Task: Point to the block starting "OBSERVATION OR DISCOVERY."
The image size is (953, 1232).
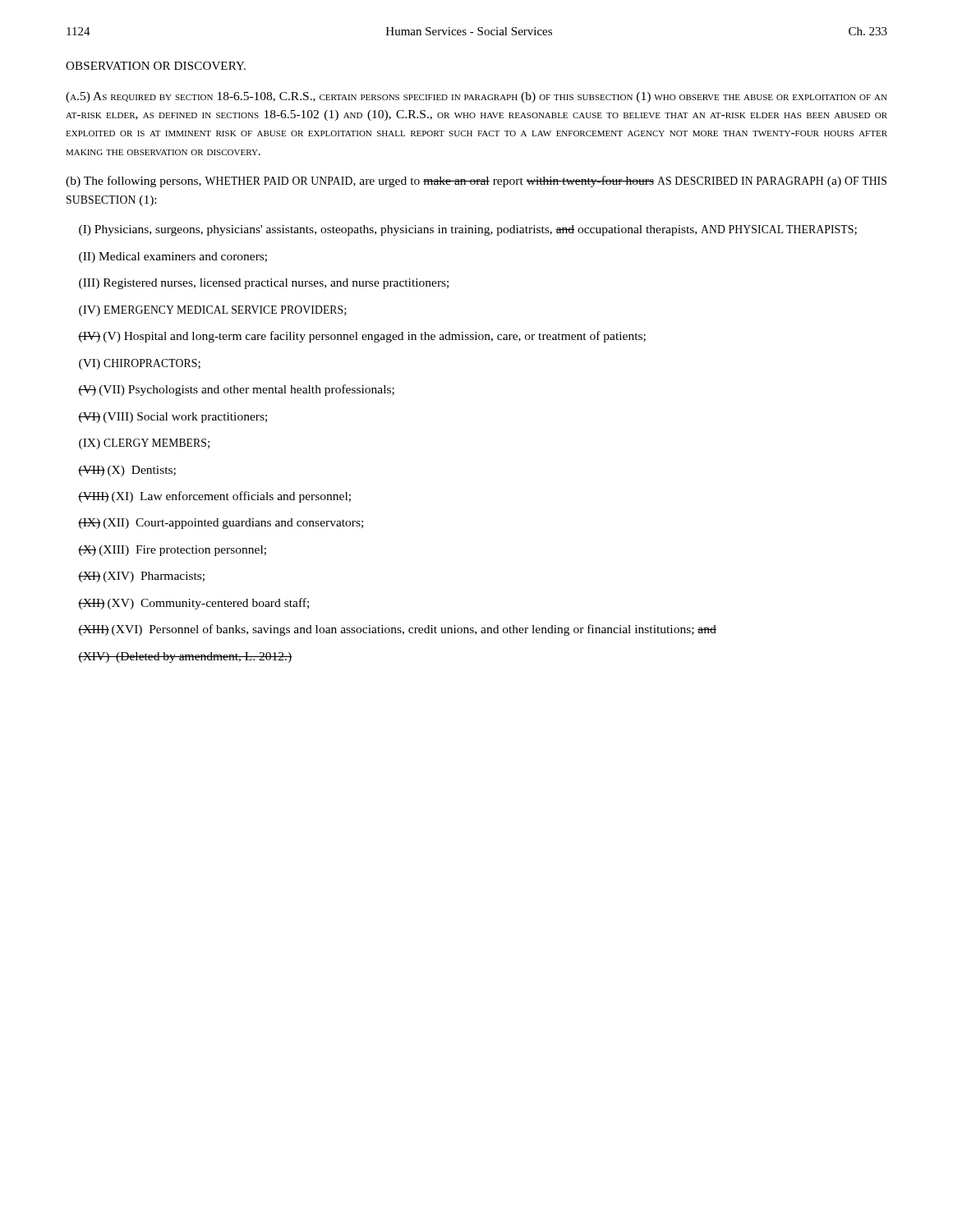Action: click(x=156, y=65)
